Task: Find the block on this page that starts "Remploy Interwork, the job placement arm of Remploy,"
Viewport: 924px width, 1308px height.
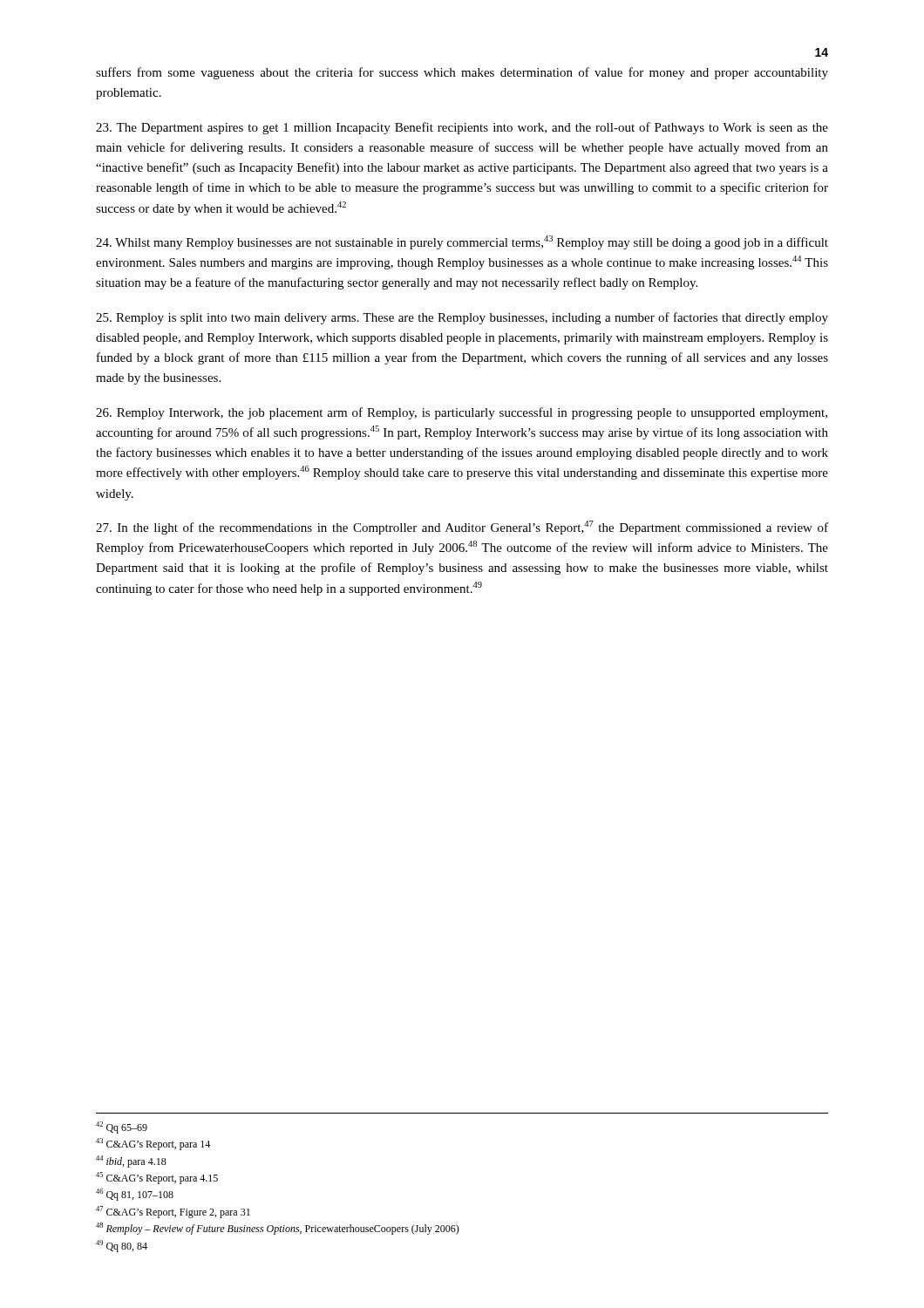Action: [x=462, y=453]
